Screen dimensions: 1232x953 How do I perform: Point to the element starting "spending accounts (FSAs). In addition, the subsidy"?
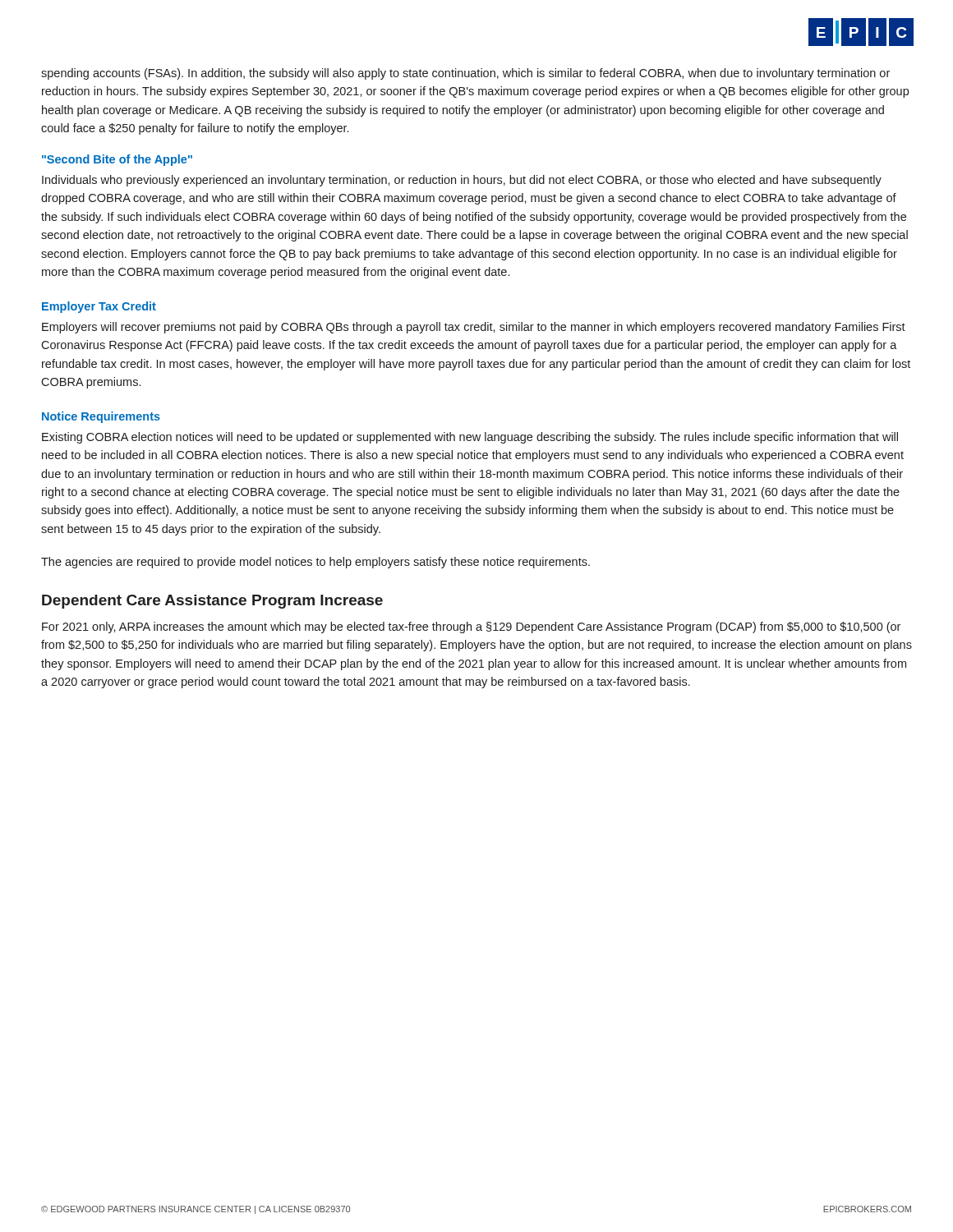475,101
